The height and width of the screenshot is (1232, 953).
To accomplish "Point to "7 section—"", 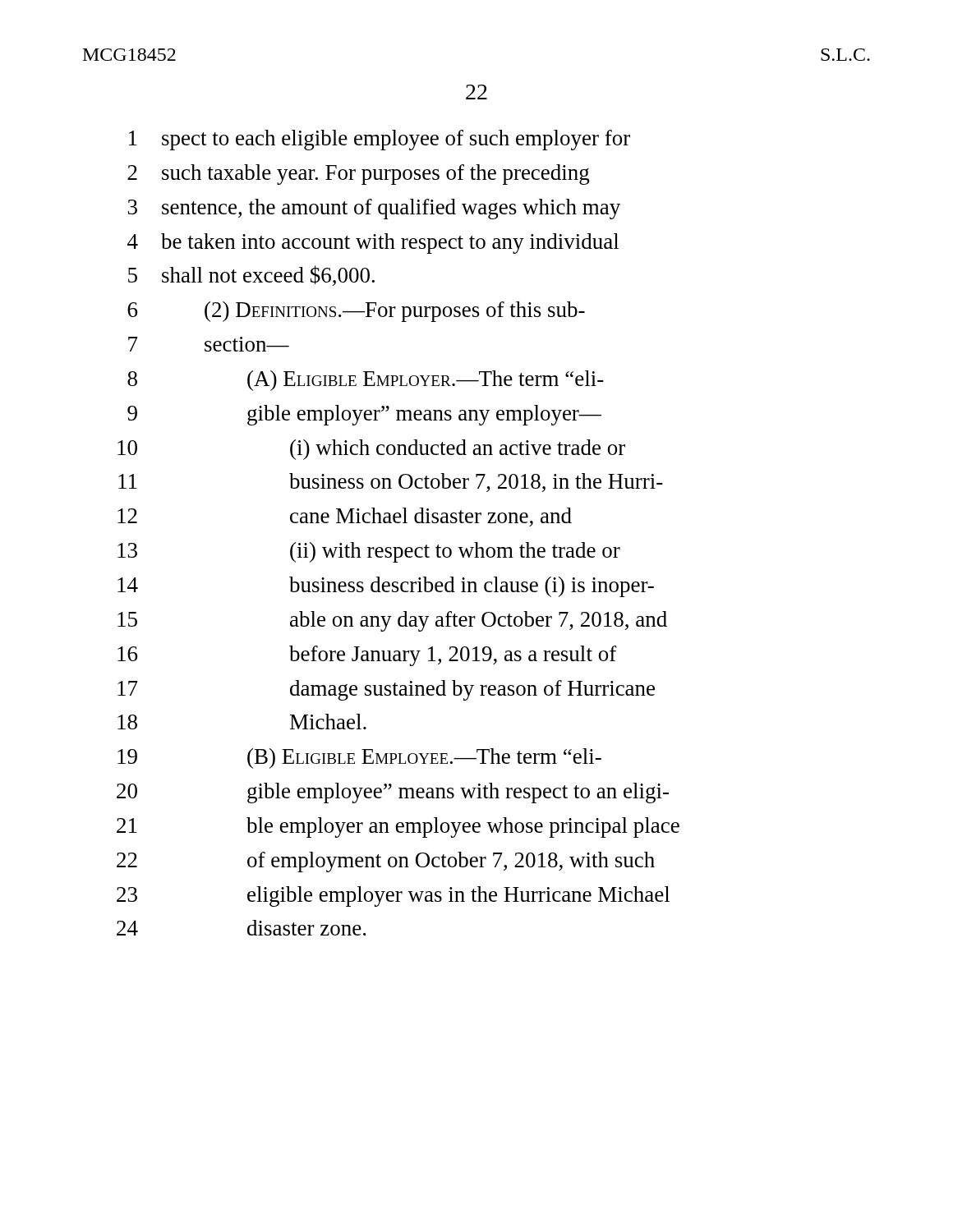I will (x=209, y=344).
